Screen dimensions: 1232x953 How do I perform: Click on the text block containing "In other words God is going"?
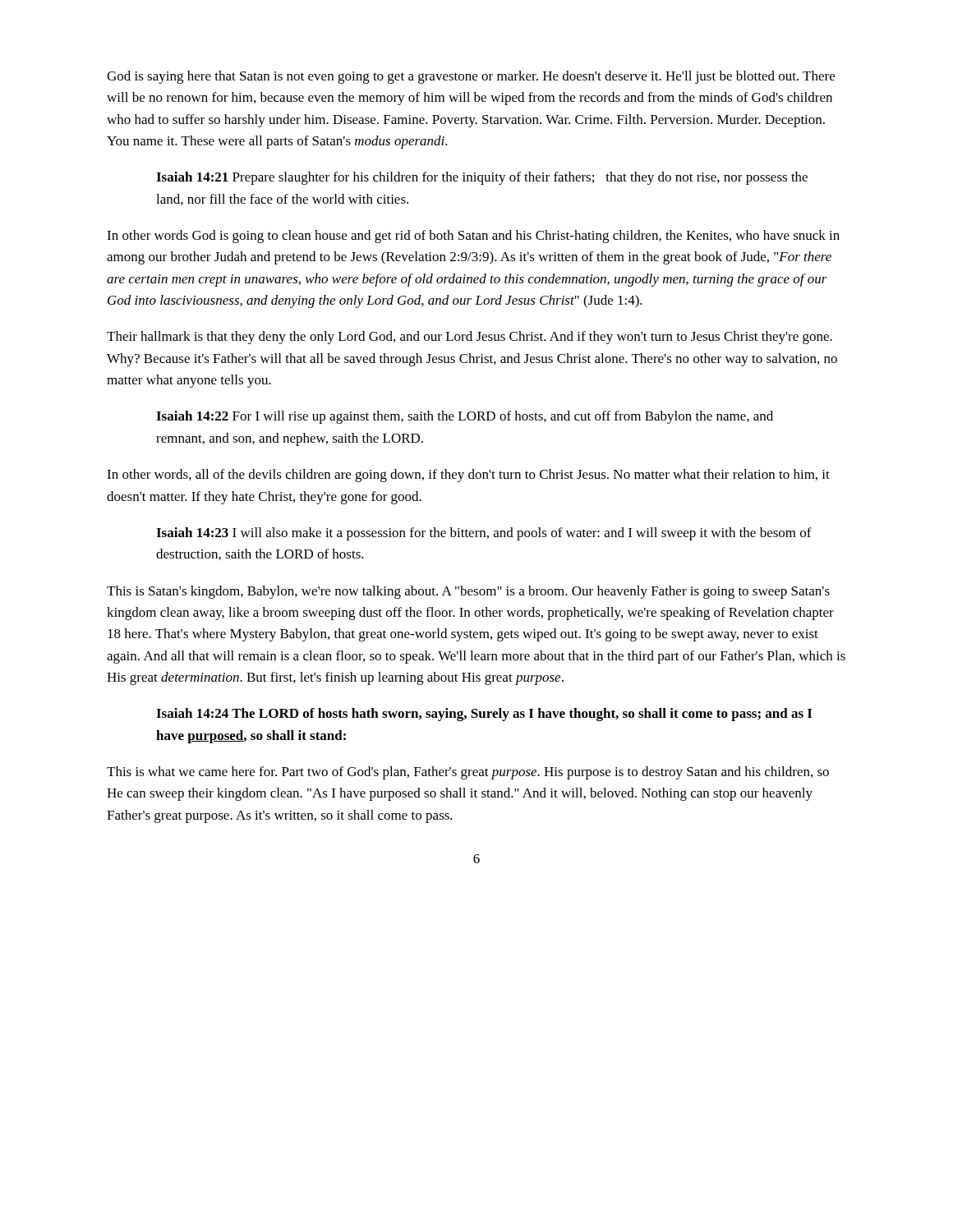click(473, 268)
